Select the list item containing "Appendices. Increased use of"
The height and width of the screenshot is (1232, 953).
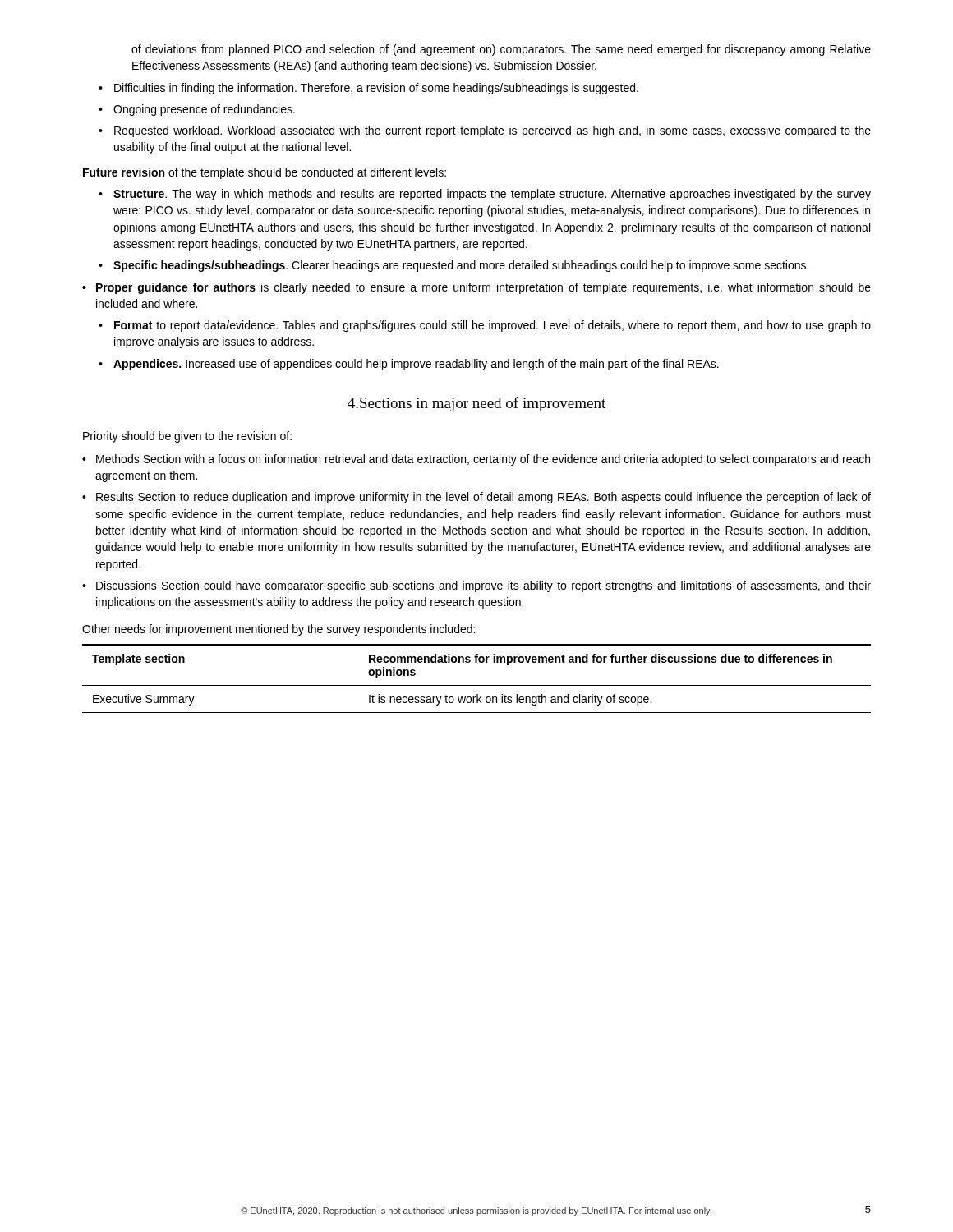476,364
